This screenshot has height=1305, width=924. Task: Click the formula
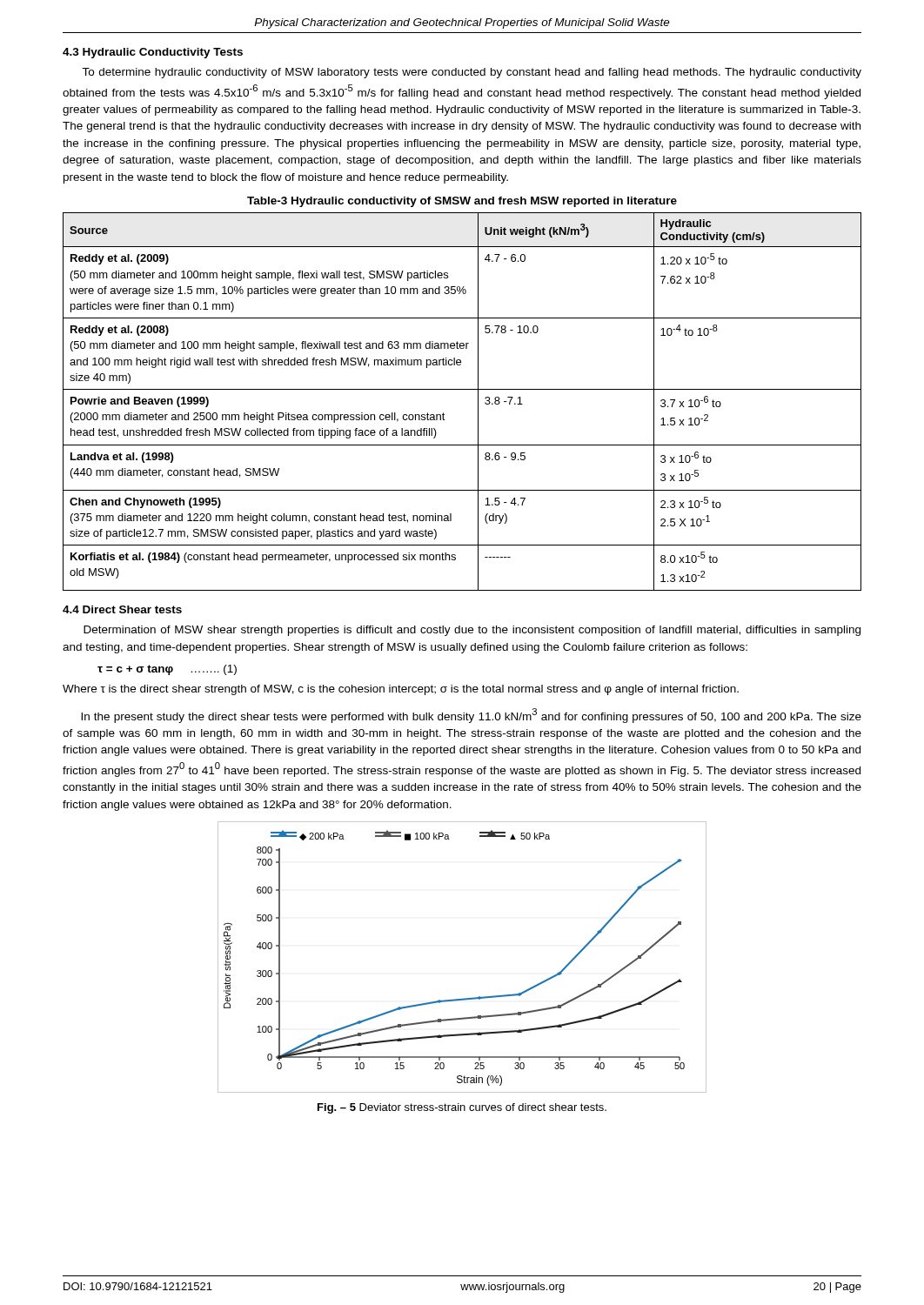coord(167,669)
